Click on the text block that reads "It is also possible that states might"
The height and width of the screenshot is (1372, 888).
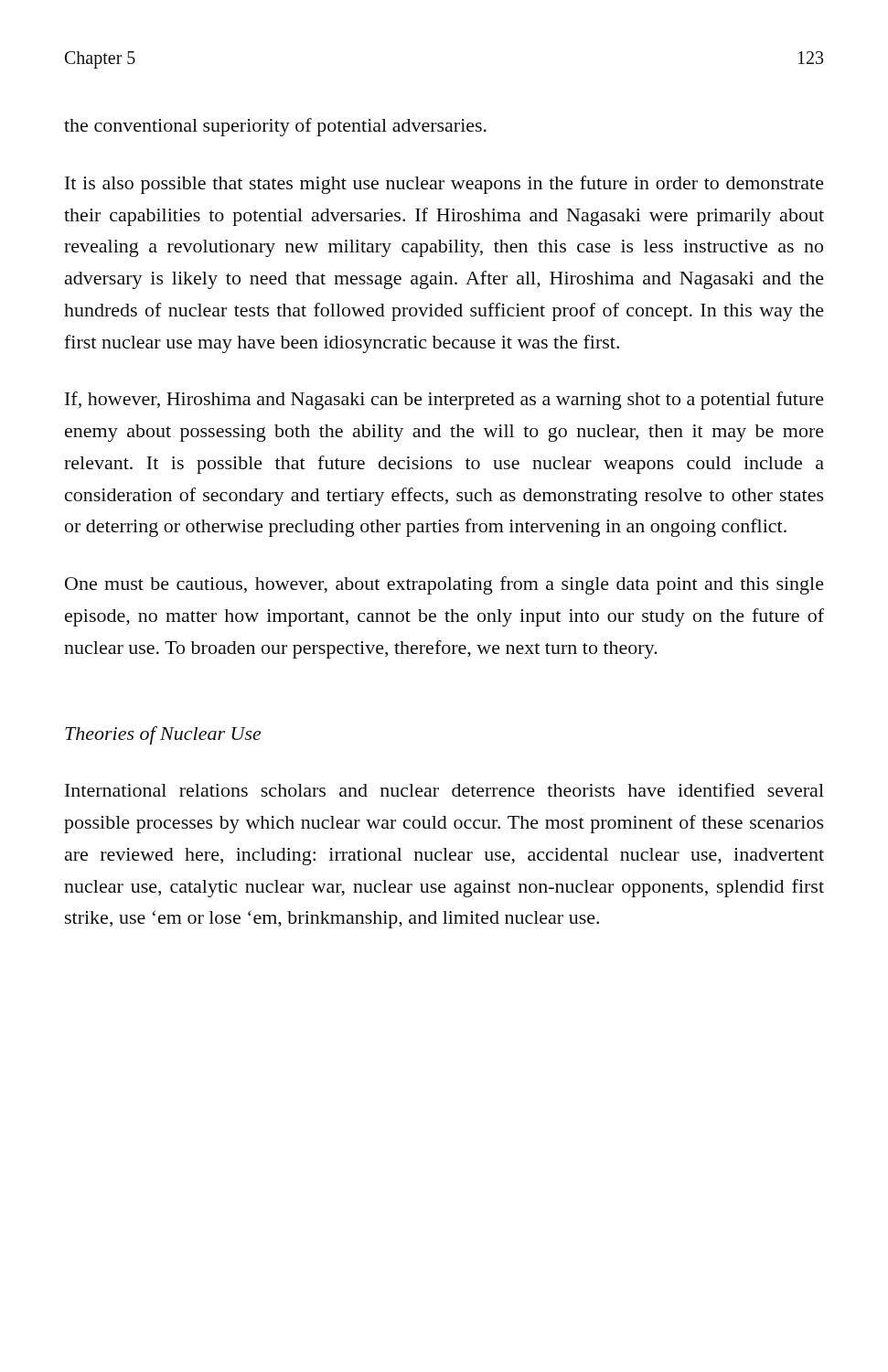(444, 262)
